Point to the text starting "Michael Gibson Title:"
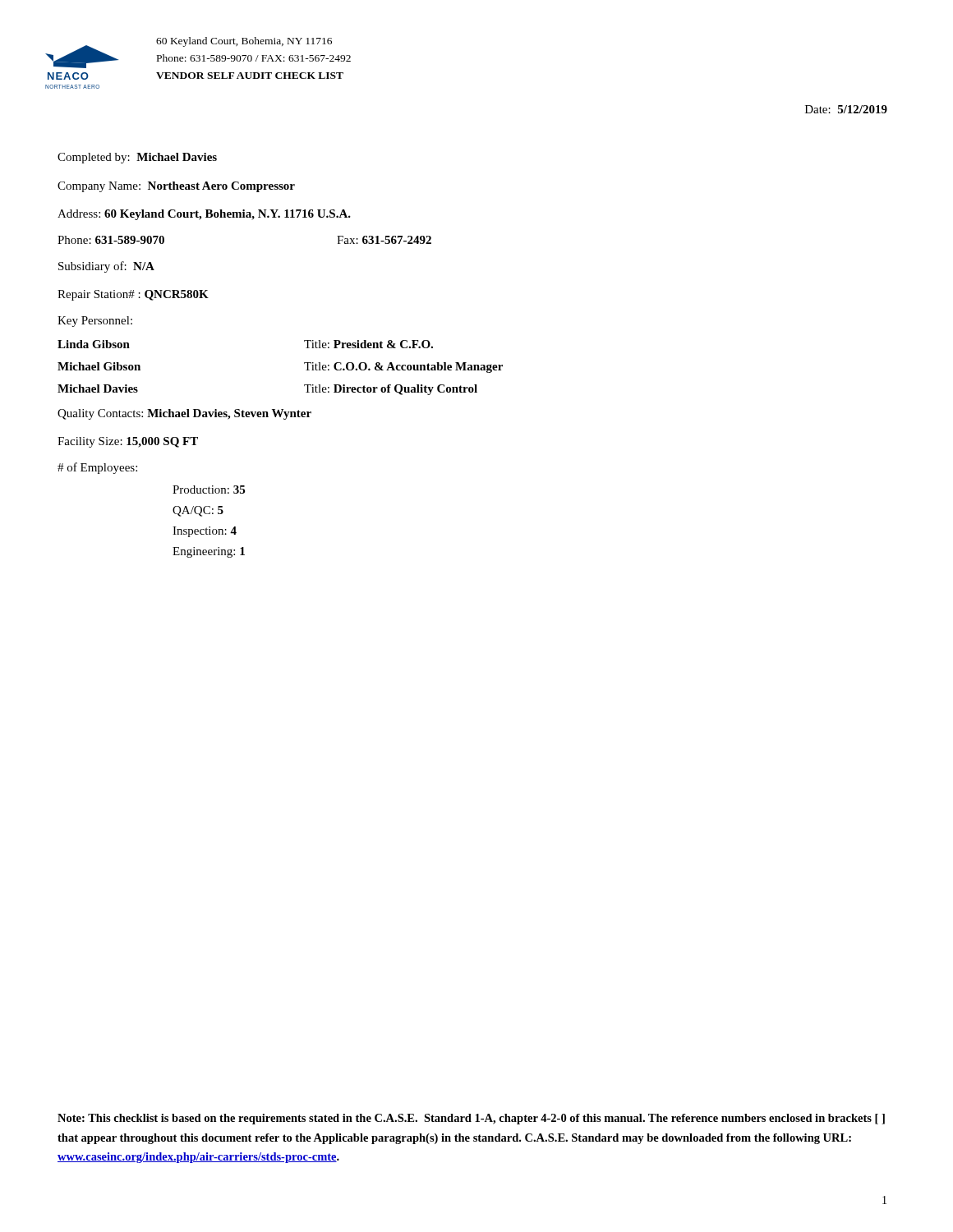The height and width of the screenshot is (1232, 953). 476,366
